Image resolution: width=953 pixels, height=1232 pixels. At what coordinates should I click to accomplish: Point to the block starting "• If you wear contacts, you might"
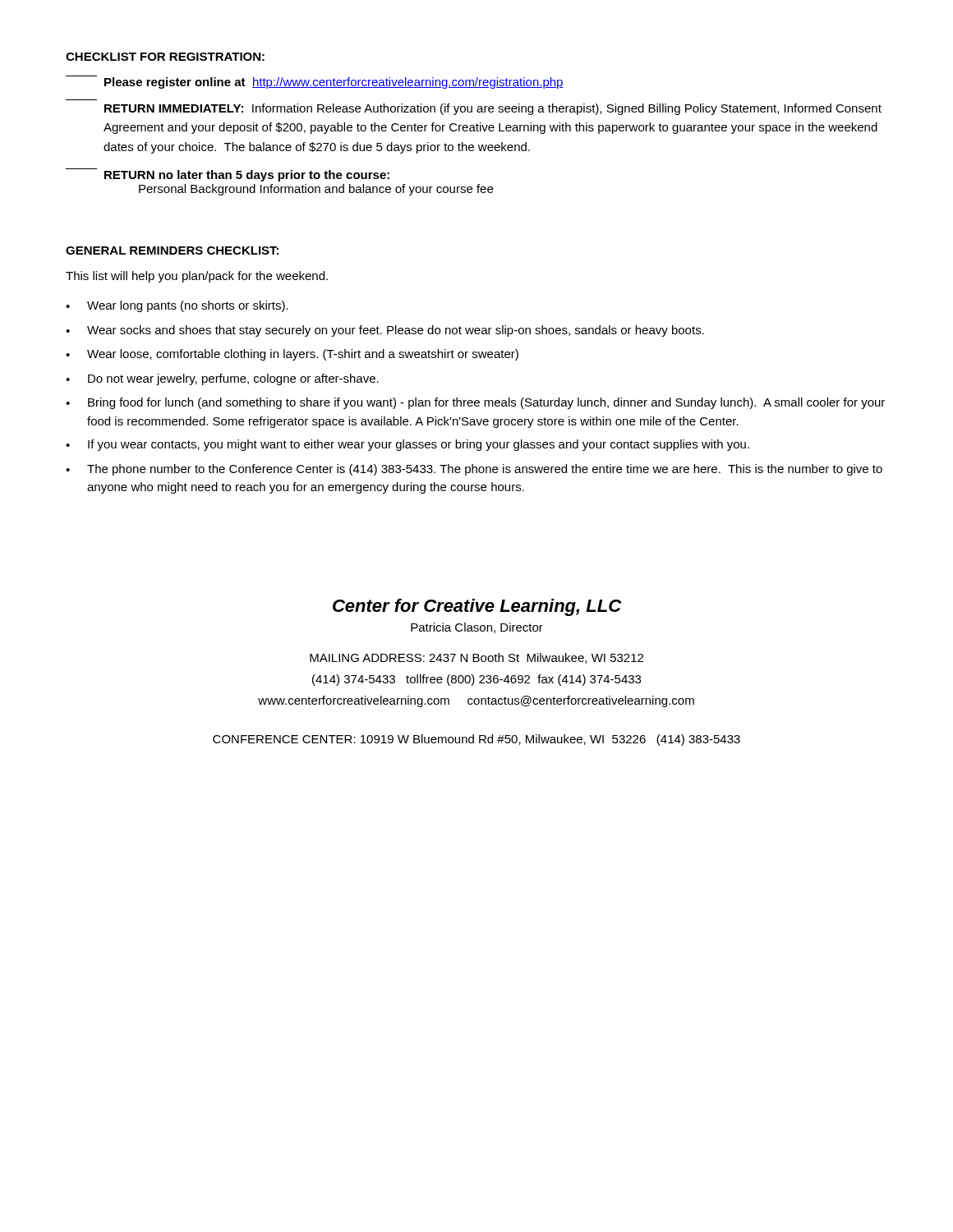tap(476, 445)
